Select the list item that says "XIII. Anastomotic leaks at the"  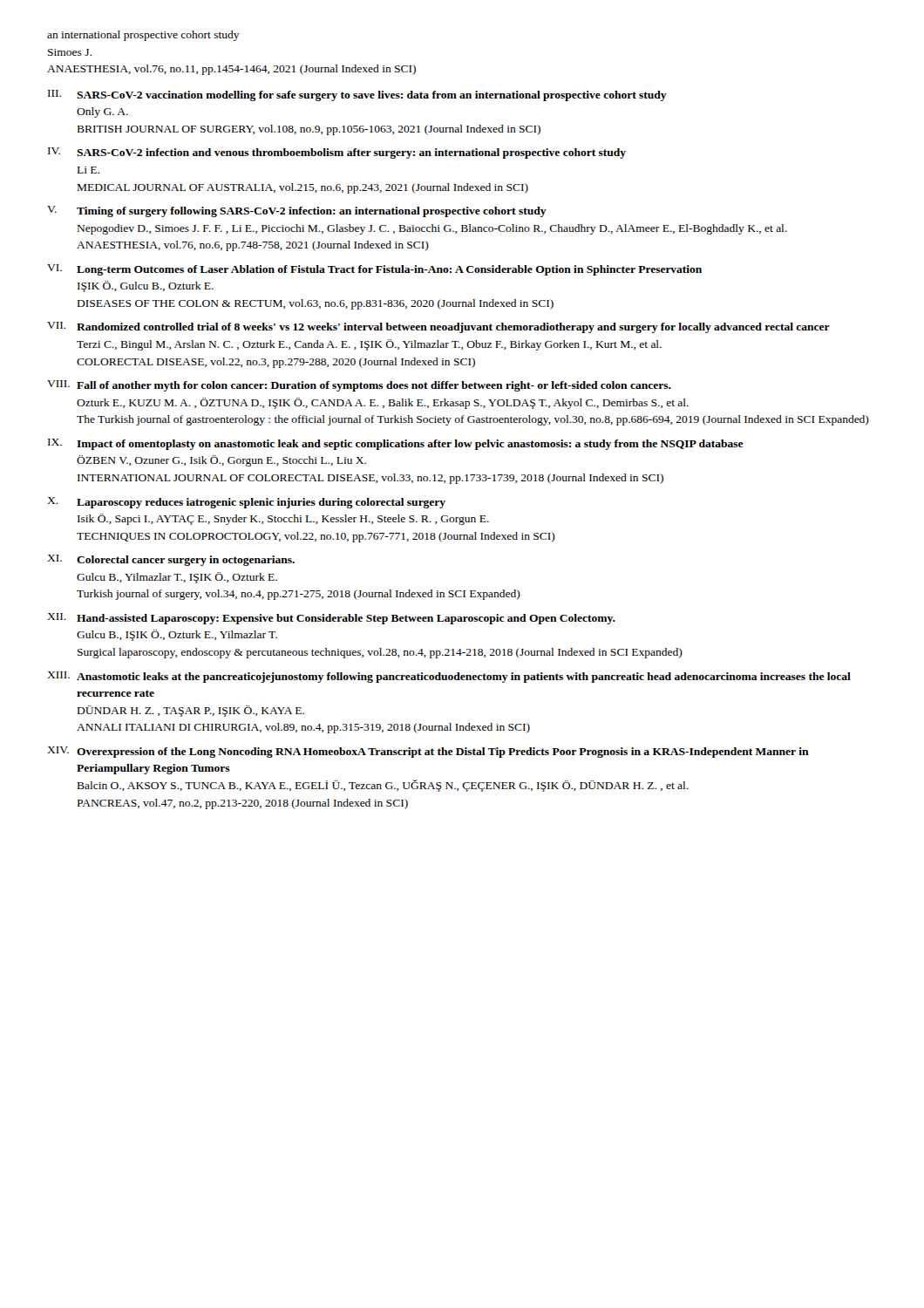click(x=449, y=677)
